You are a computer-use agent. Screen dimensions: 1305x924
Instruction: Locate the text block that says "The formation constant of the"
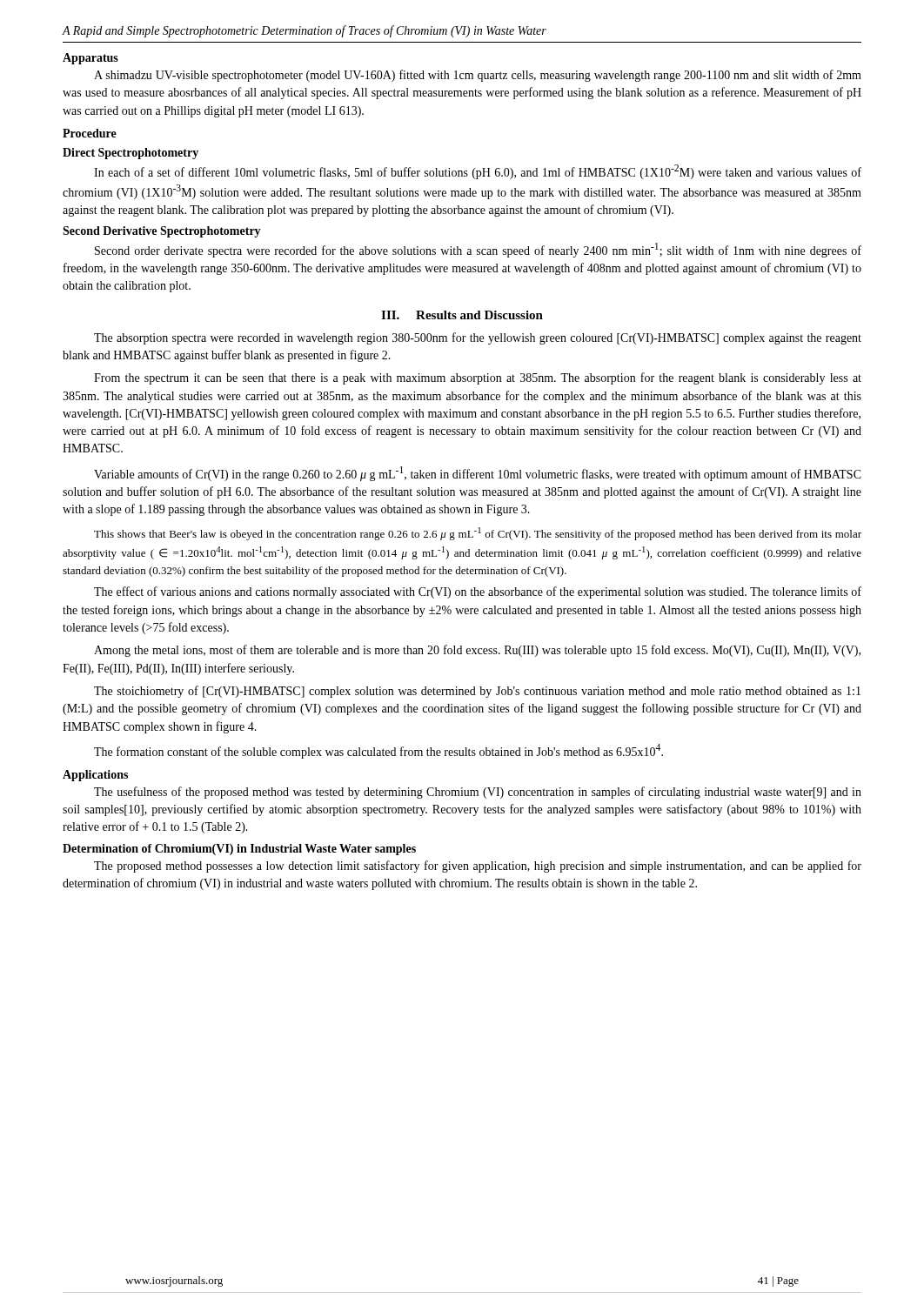pyautogui.click(x=462, y=751)
